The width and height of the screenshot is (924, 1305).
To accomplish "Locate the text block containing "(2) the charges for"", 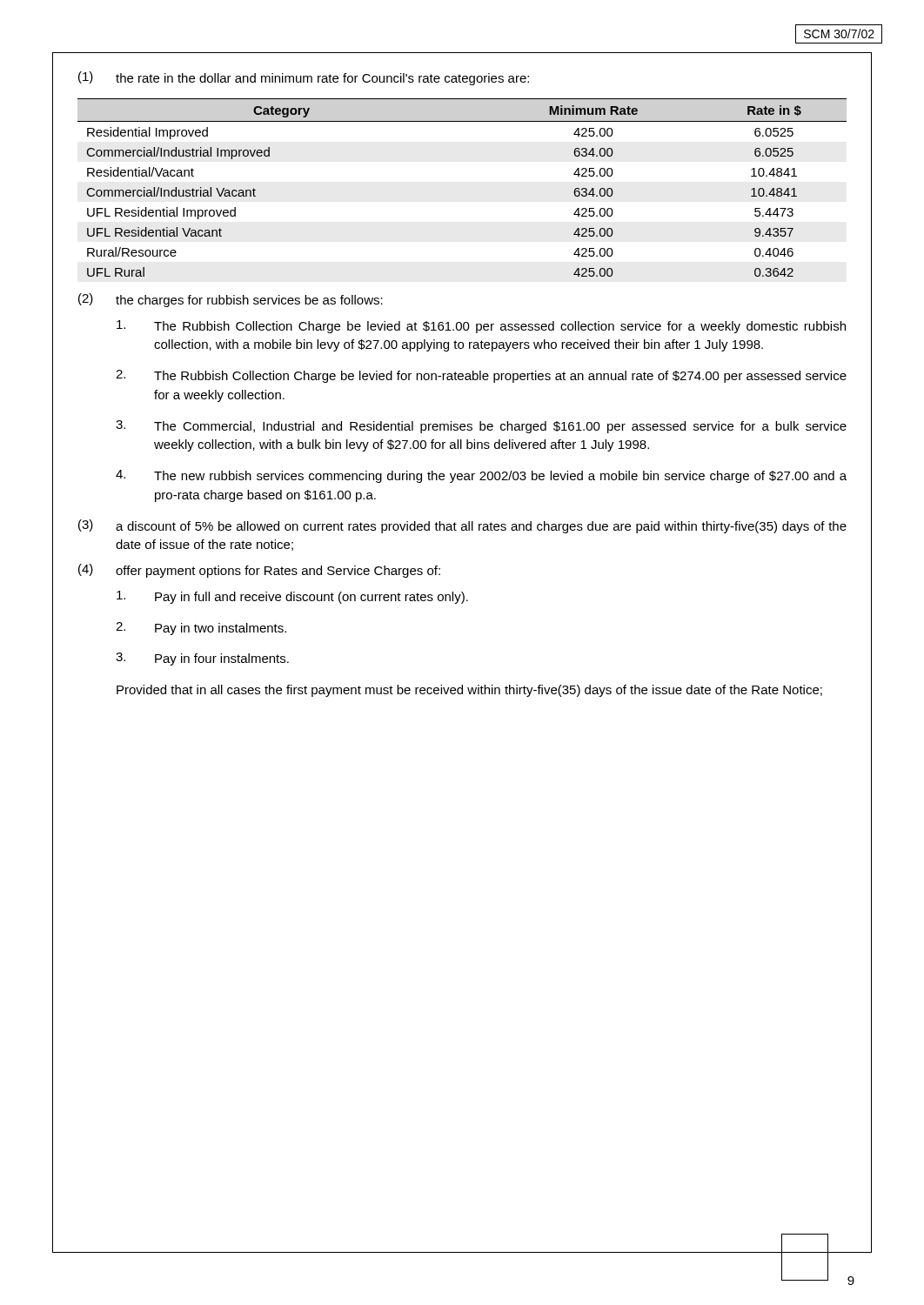I will 231,300.
